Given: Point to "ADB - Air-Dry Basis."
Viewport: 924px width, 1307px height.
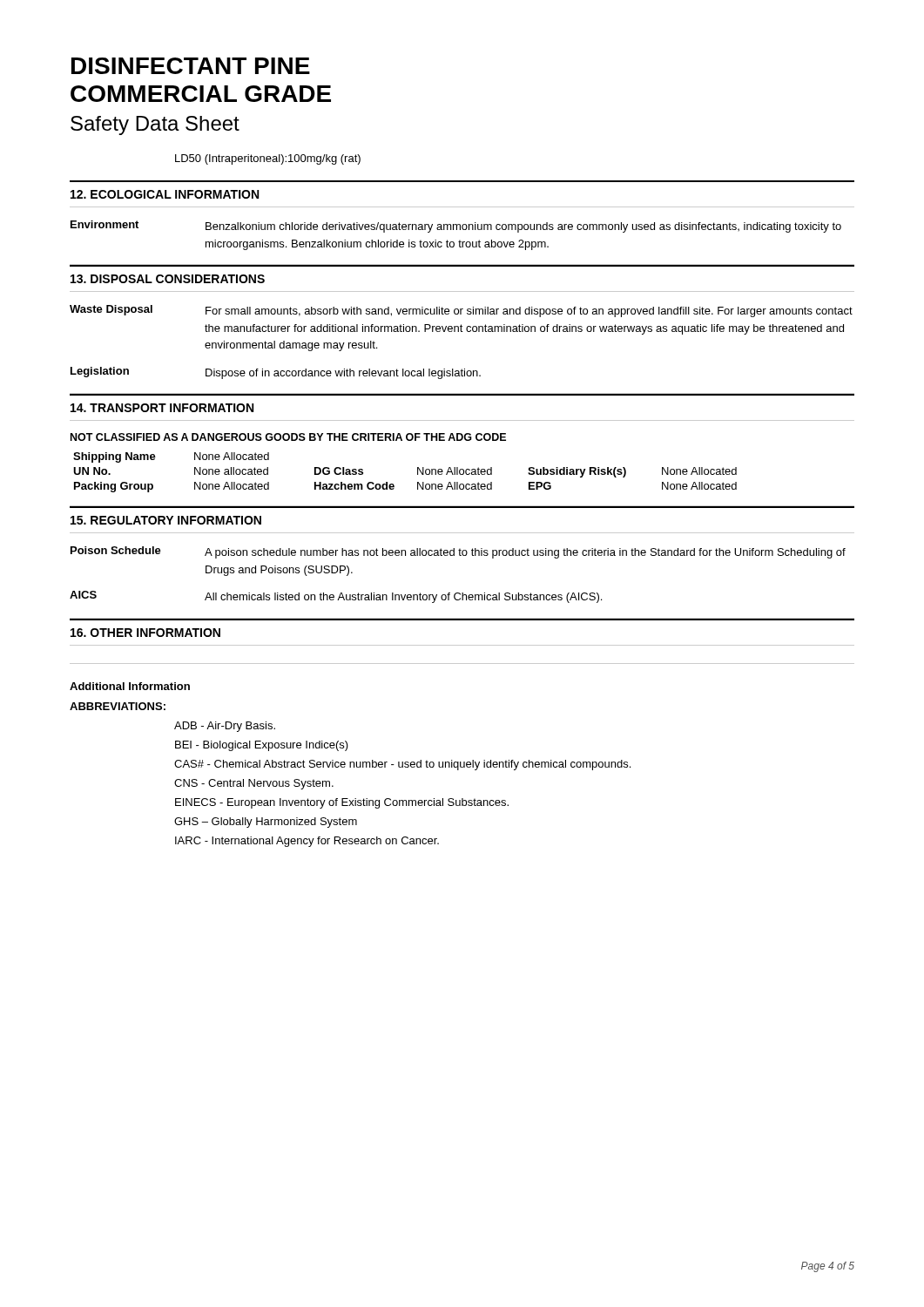Looking at the screenshot, I should click(x=225, y=725).
